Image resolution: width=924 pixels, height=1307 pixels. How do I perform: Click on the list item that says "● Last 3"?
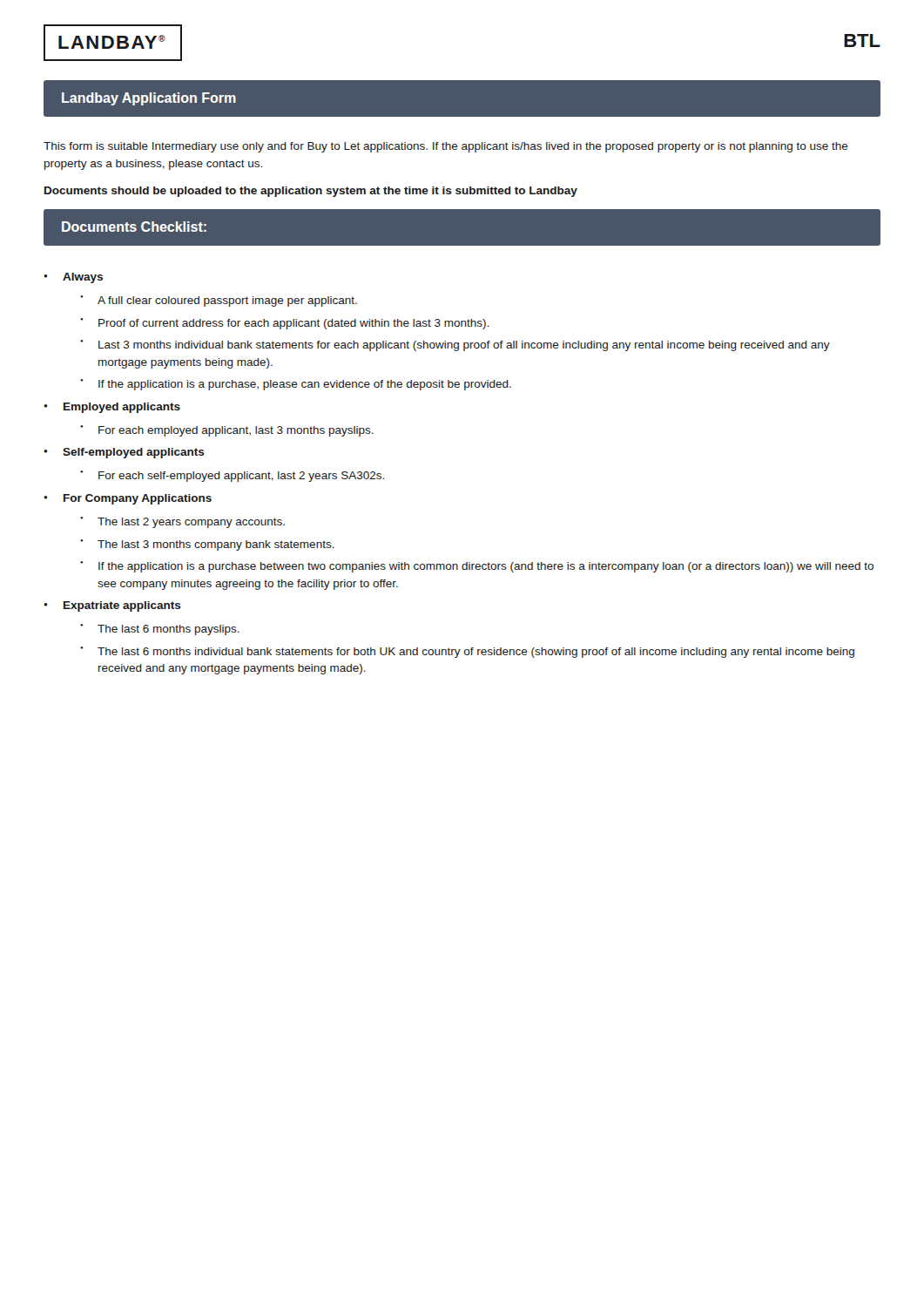480,353
